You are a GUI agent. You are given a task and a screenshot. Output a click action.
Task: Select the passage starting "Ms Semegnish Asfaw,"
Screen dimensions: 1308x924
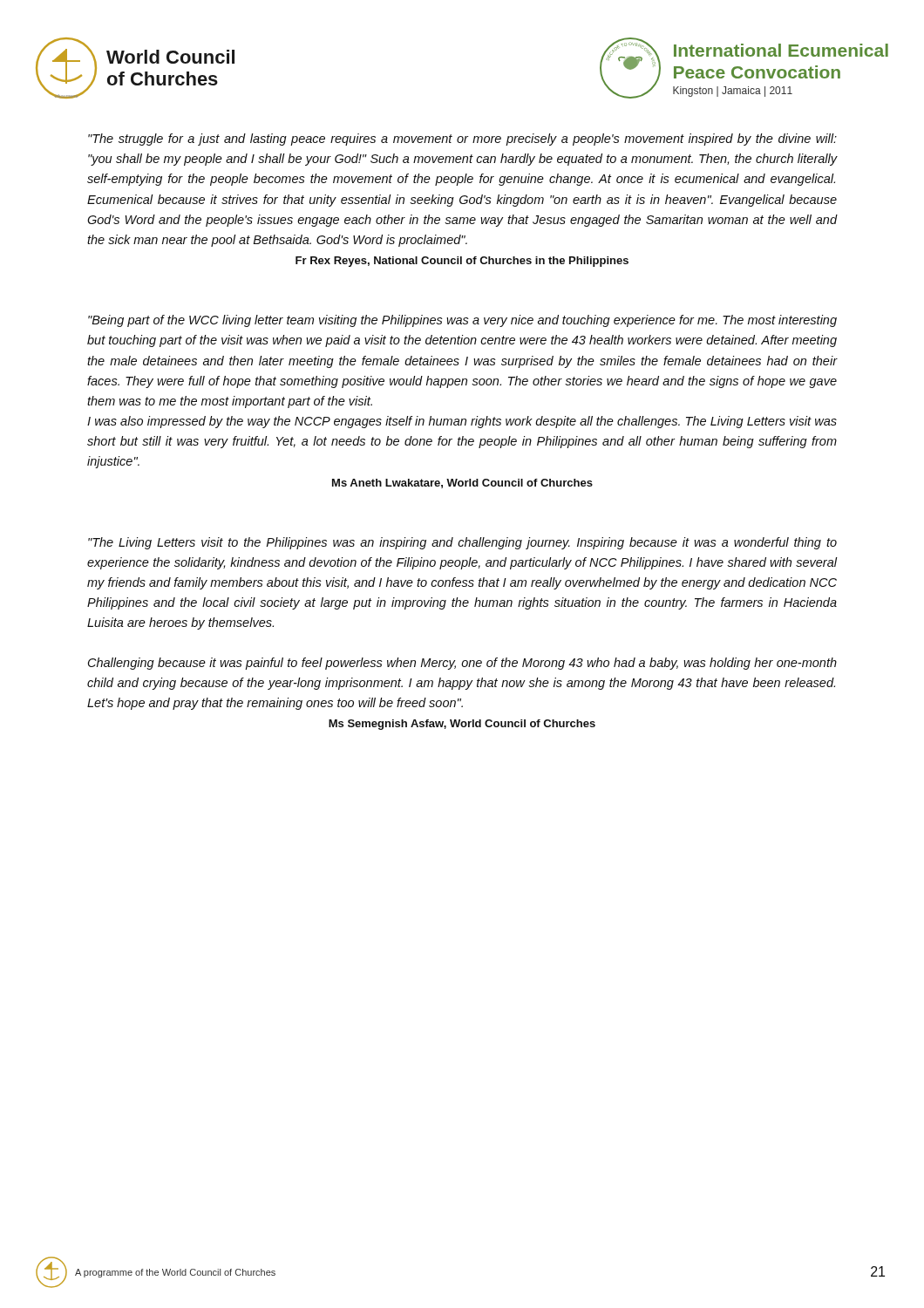point(462,723)
